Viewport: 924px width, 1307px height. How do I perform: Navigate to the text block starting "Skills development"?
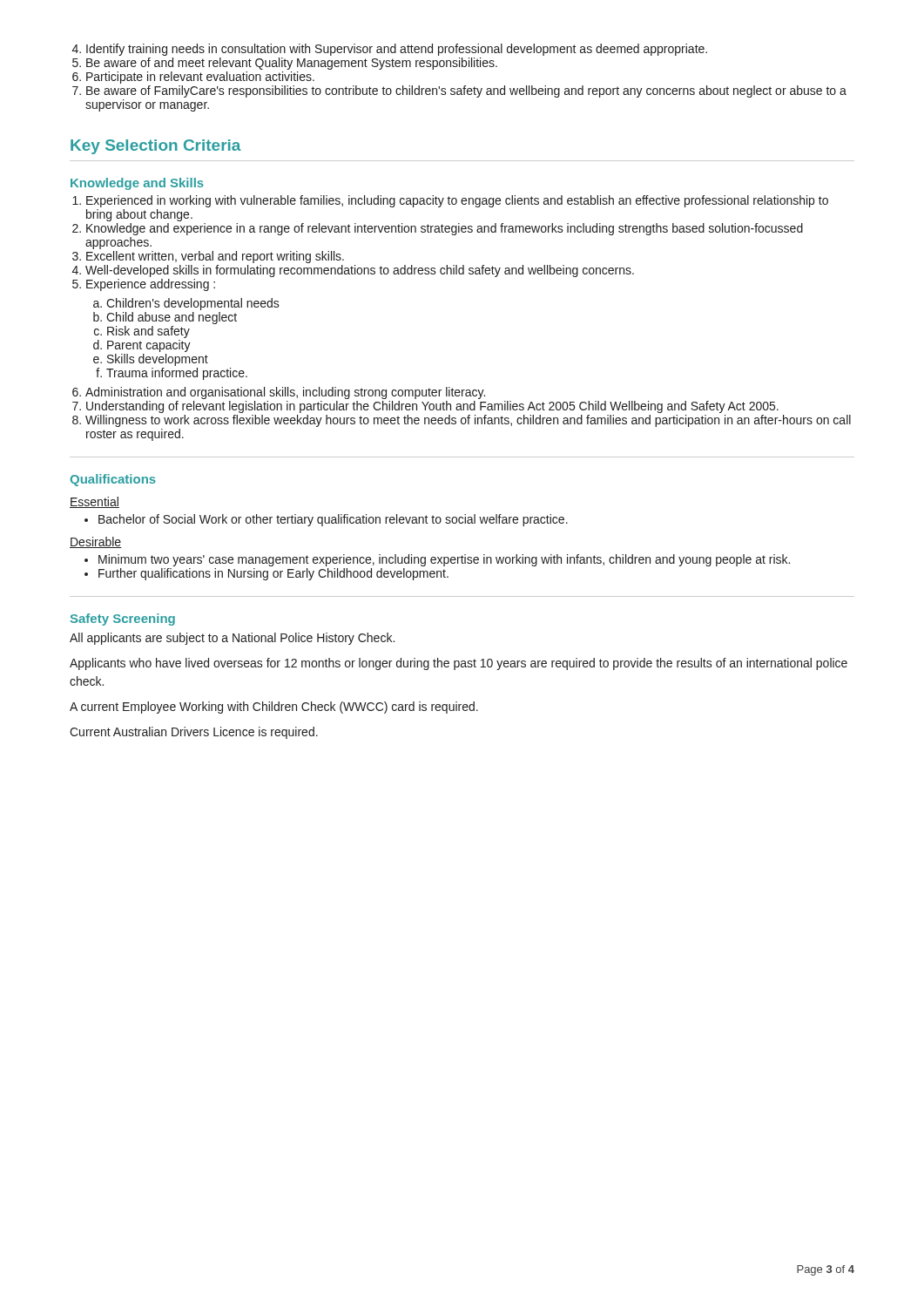pyautogui.click(x=158, y=360)
